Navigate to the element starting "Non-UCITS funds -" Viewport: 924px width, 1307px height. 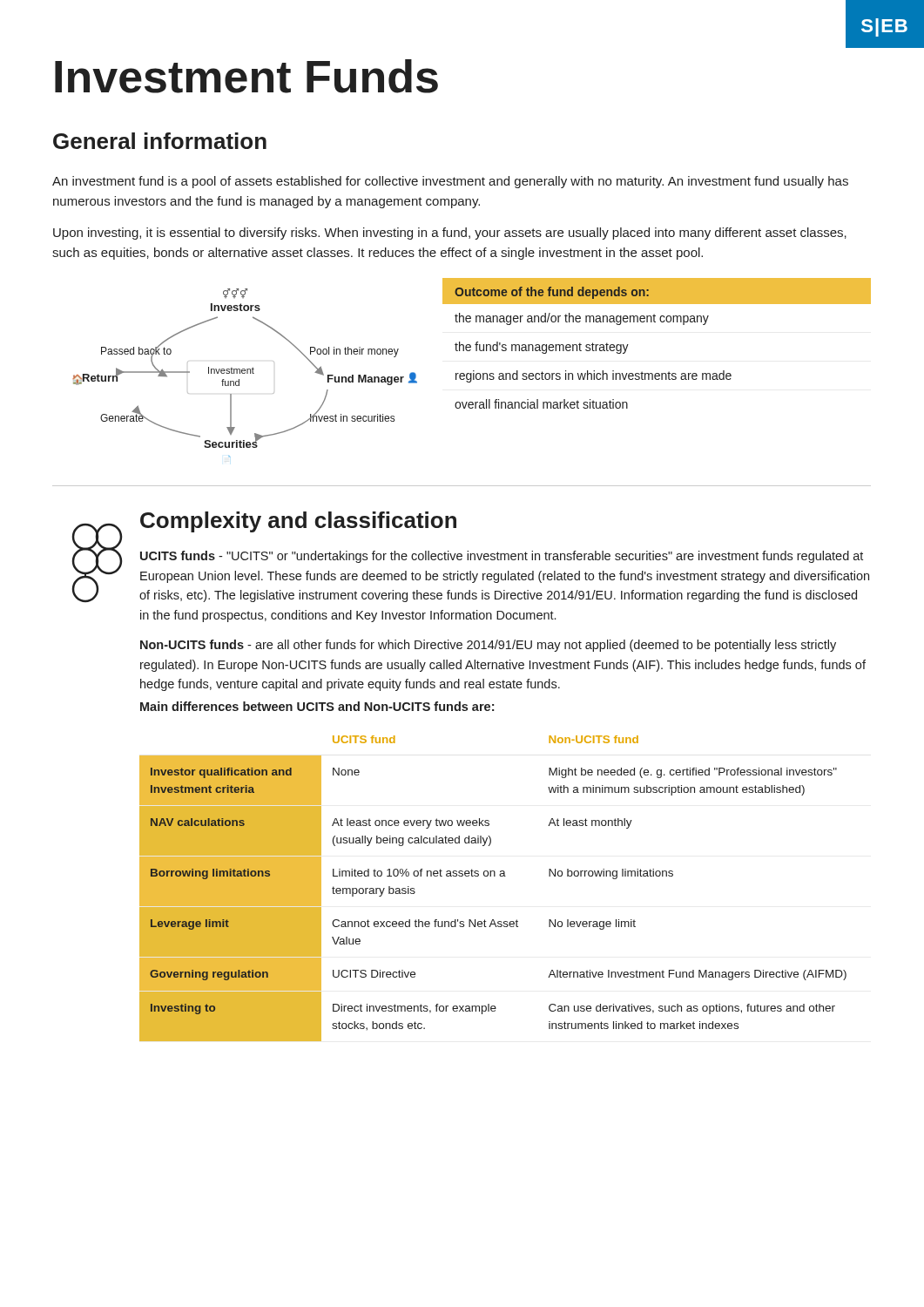click(505, 676)
